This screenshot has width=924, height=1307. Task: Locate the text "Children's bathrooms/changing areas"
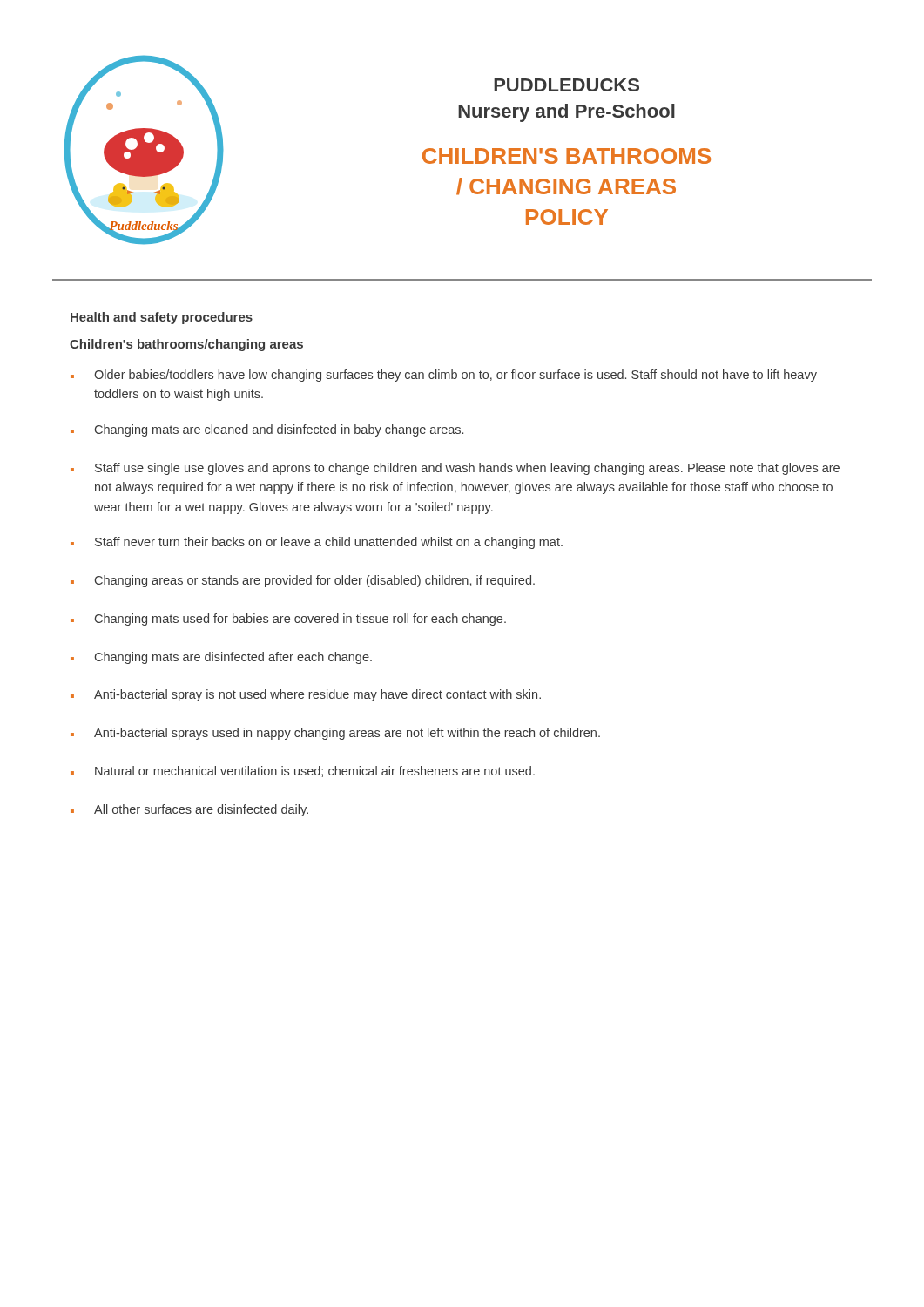(x=187, y=344)
